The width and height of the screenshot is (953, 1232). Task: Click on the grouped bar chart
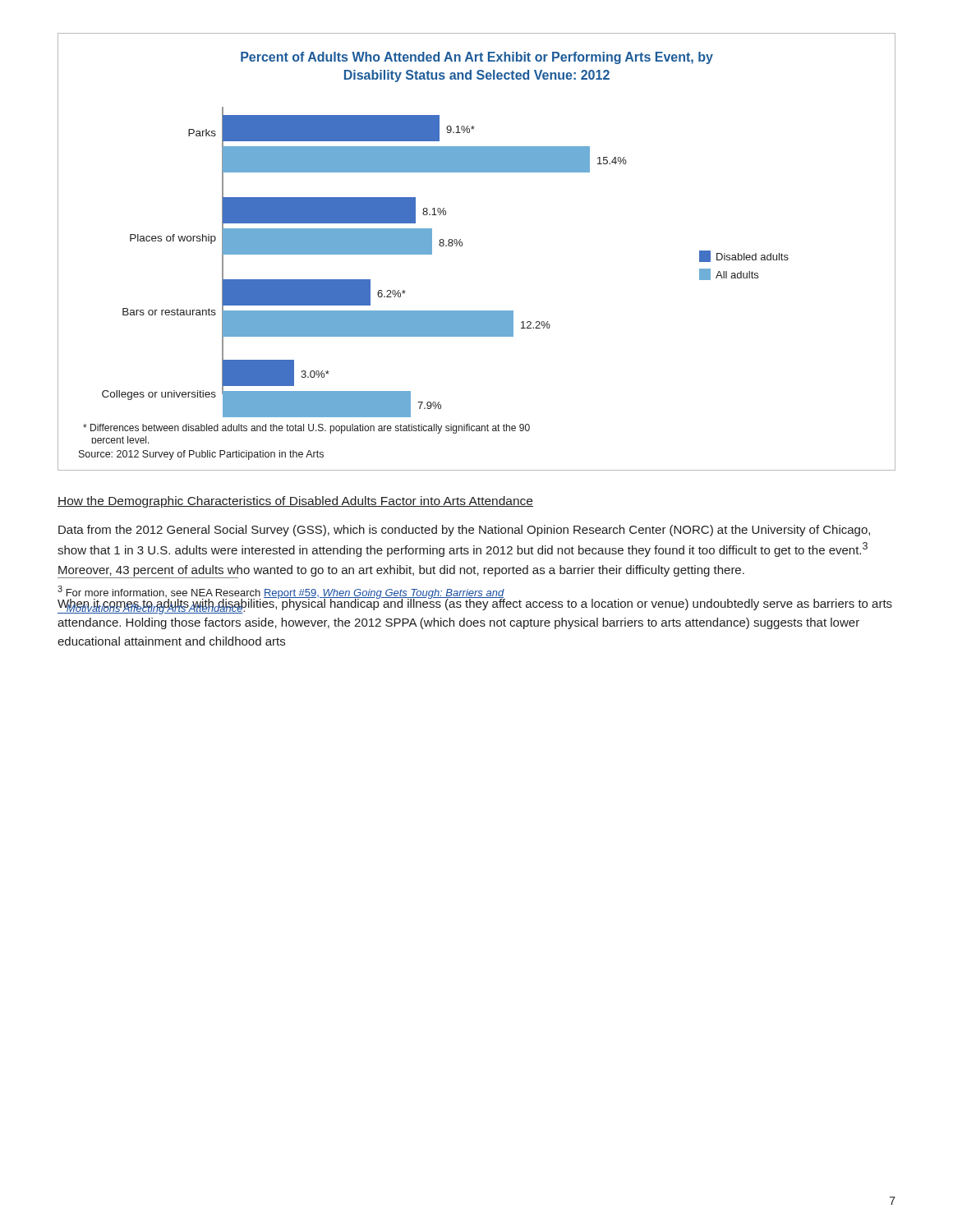click(476, 252)
